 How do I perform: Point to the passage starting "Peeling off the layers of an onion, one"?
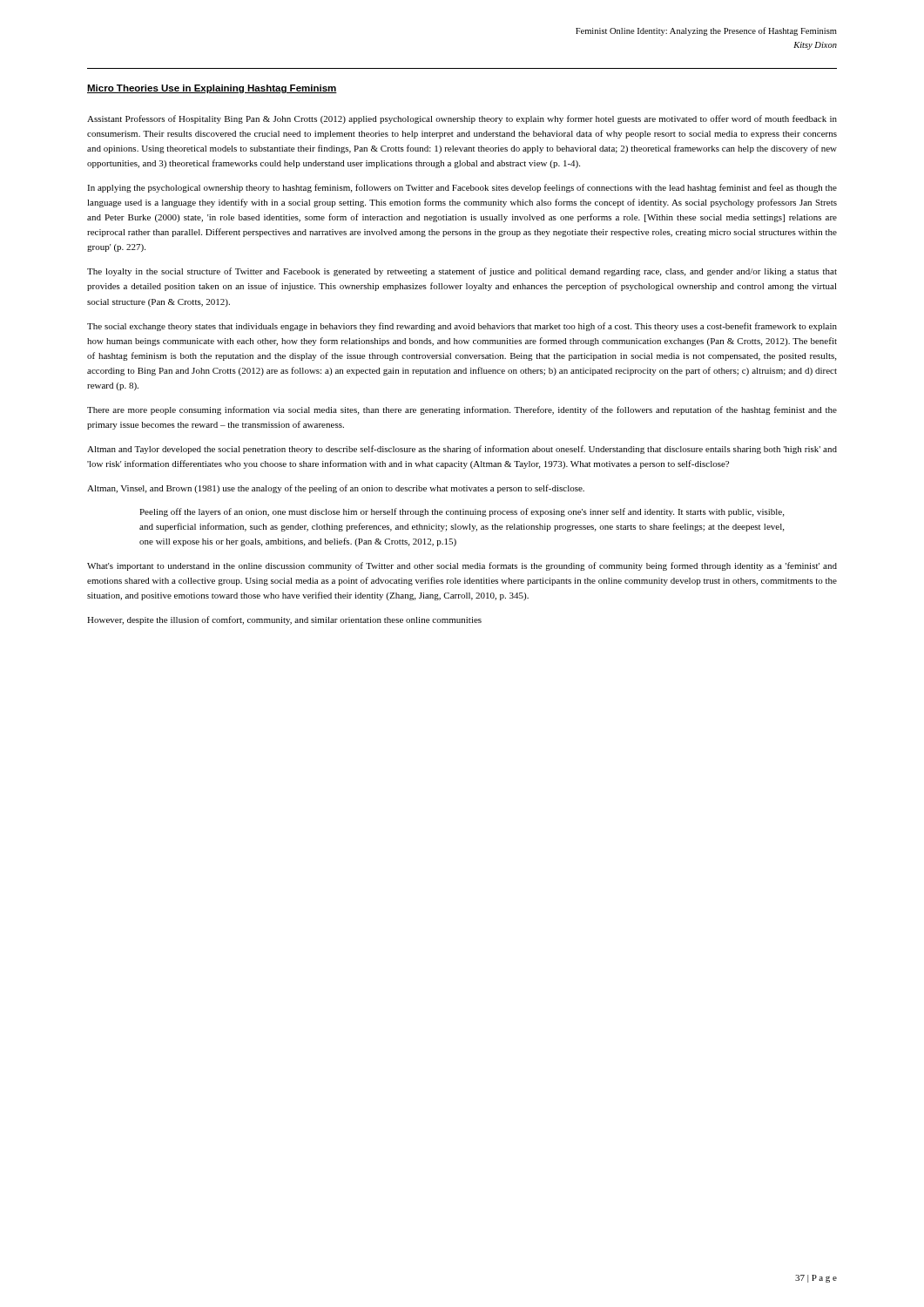tap(462, 527)
